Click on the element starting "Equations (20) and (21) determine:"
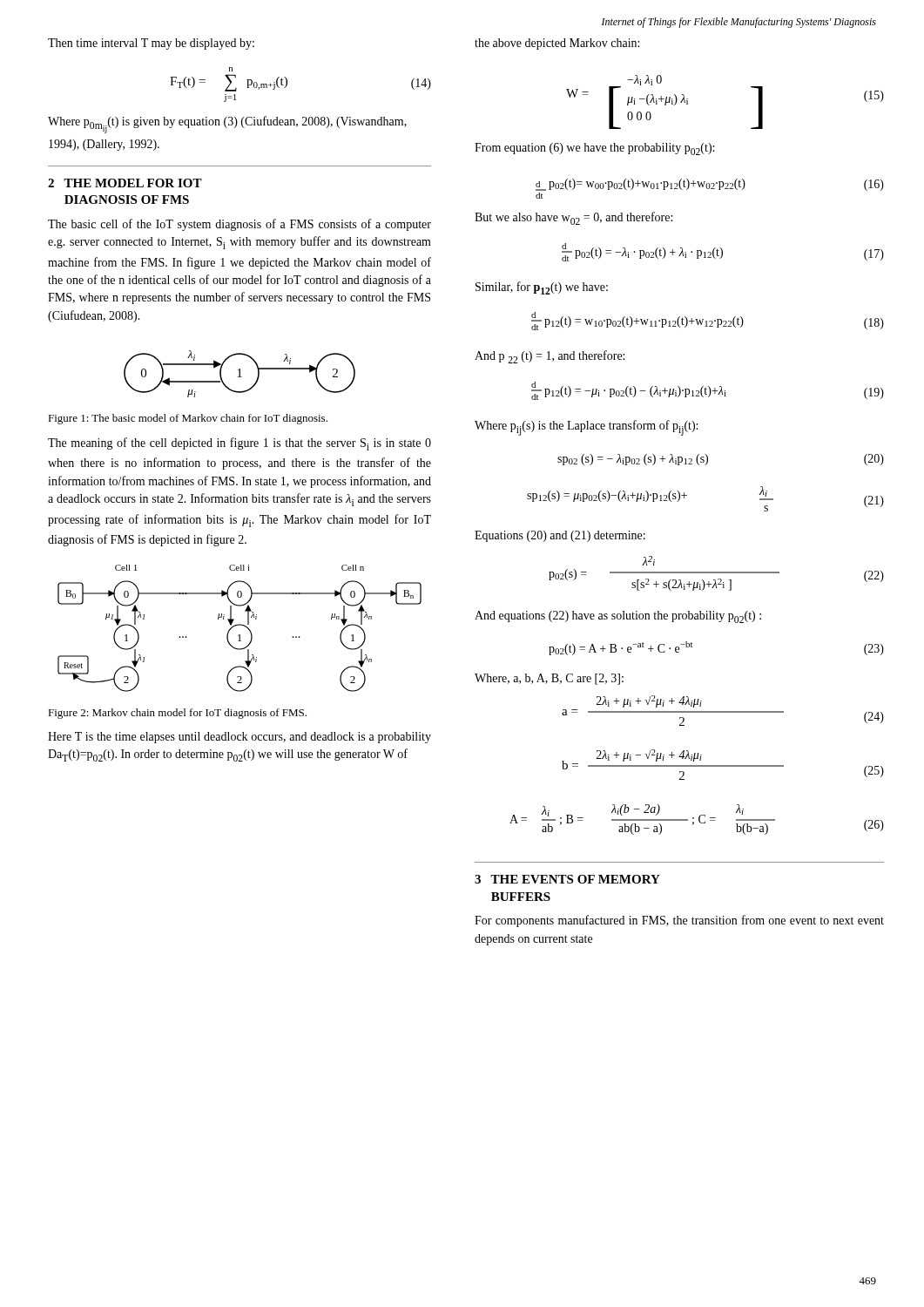 click(x=560, y=535)
